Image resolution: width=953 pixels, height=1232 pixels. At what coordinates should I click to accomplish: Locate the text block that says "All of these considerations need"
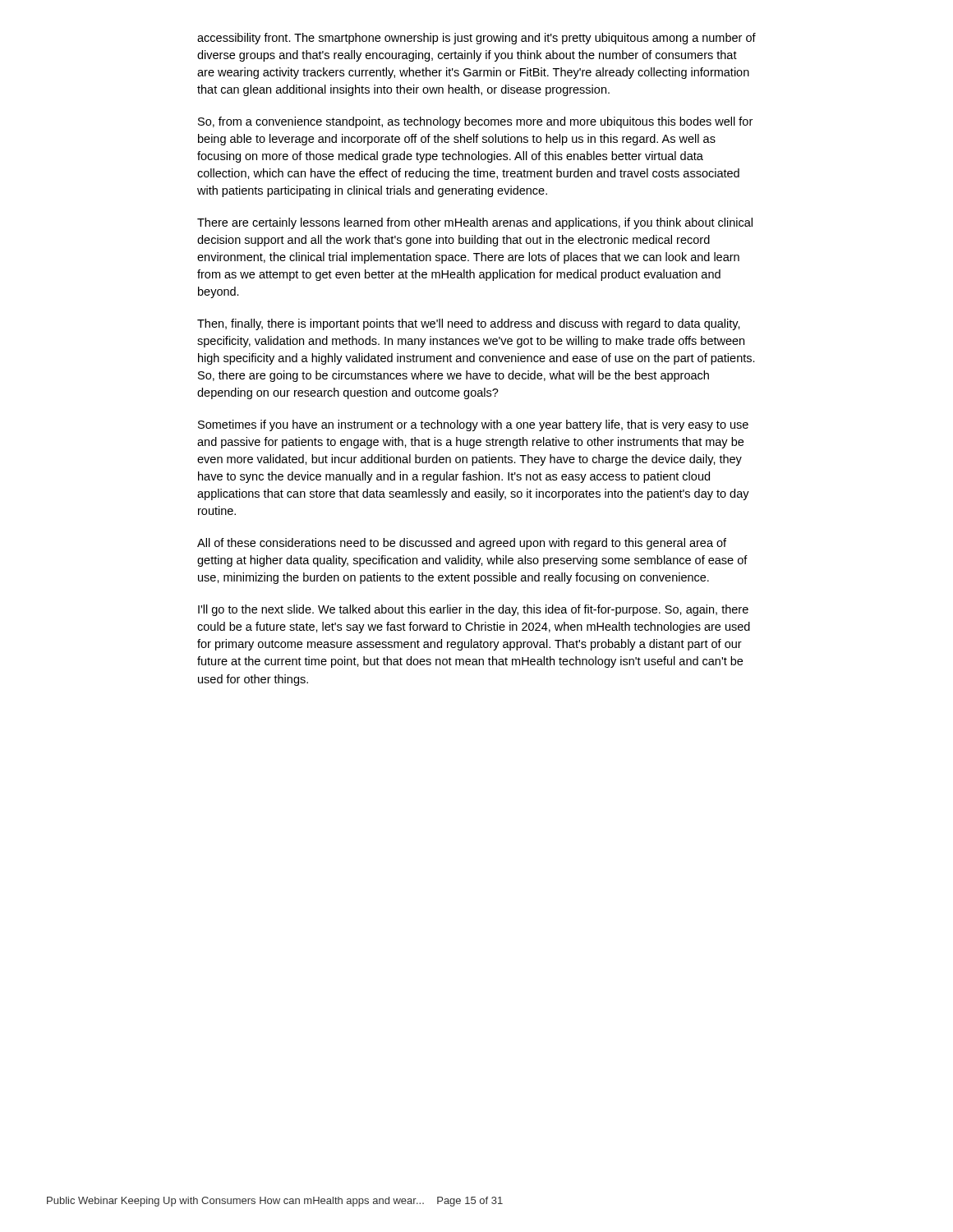pyautogui.click(x=472, y=560)
